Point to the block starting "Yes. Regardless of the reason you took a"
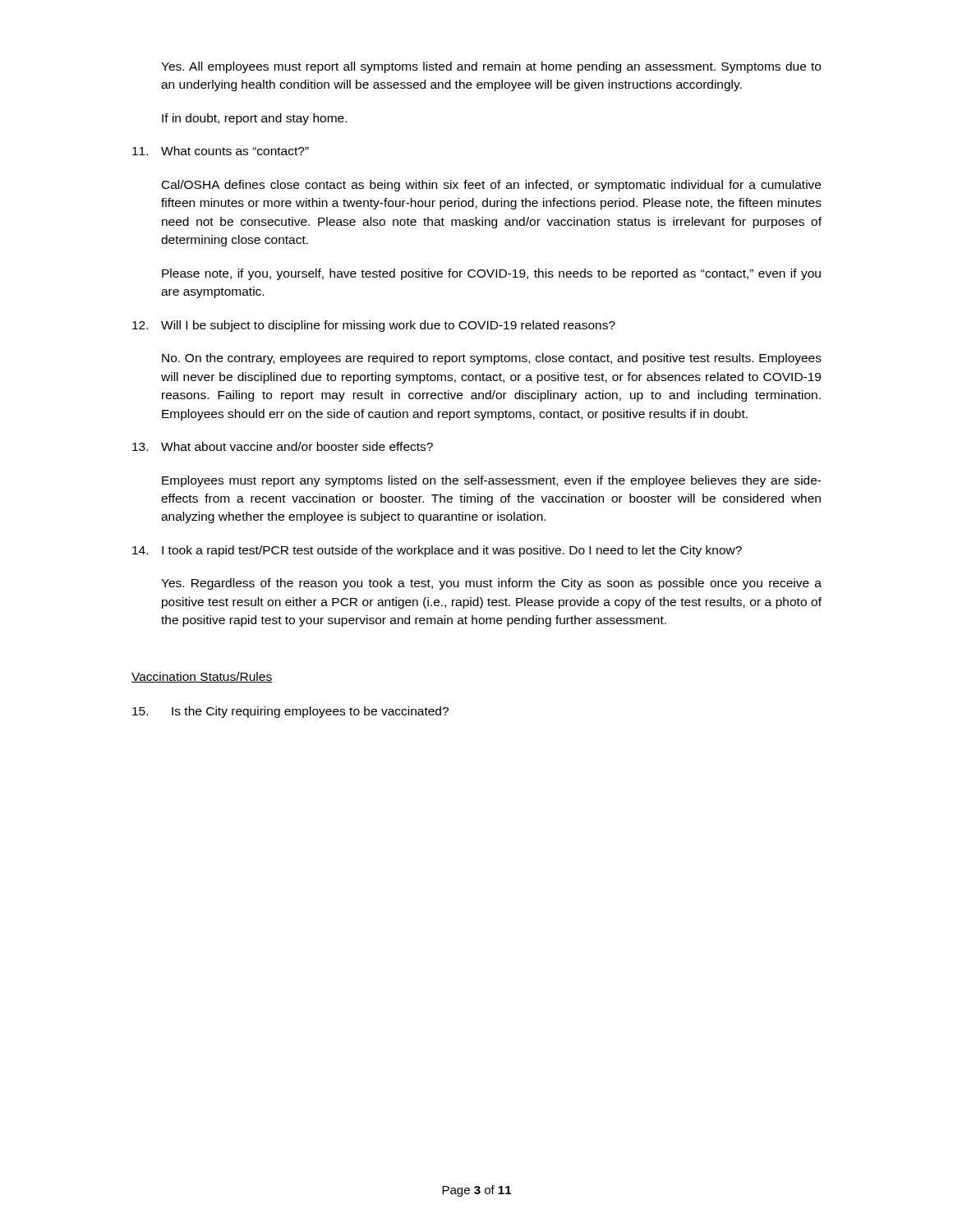 (491, 602)
